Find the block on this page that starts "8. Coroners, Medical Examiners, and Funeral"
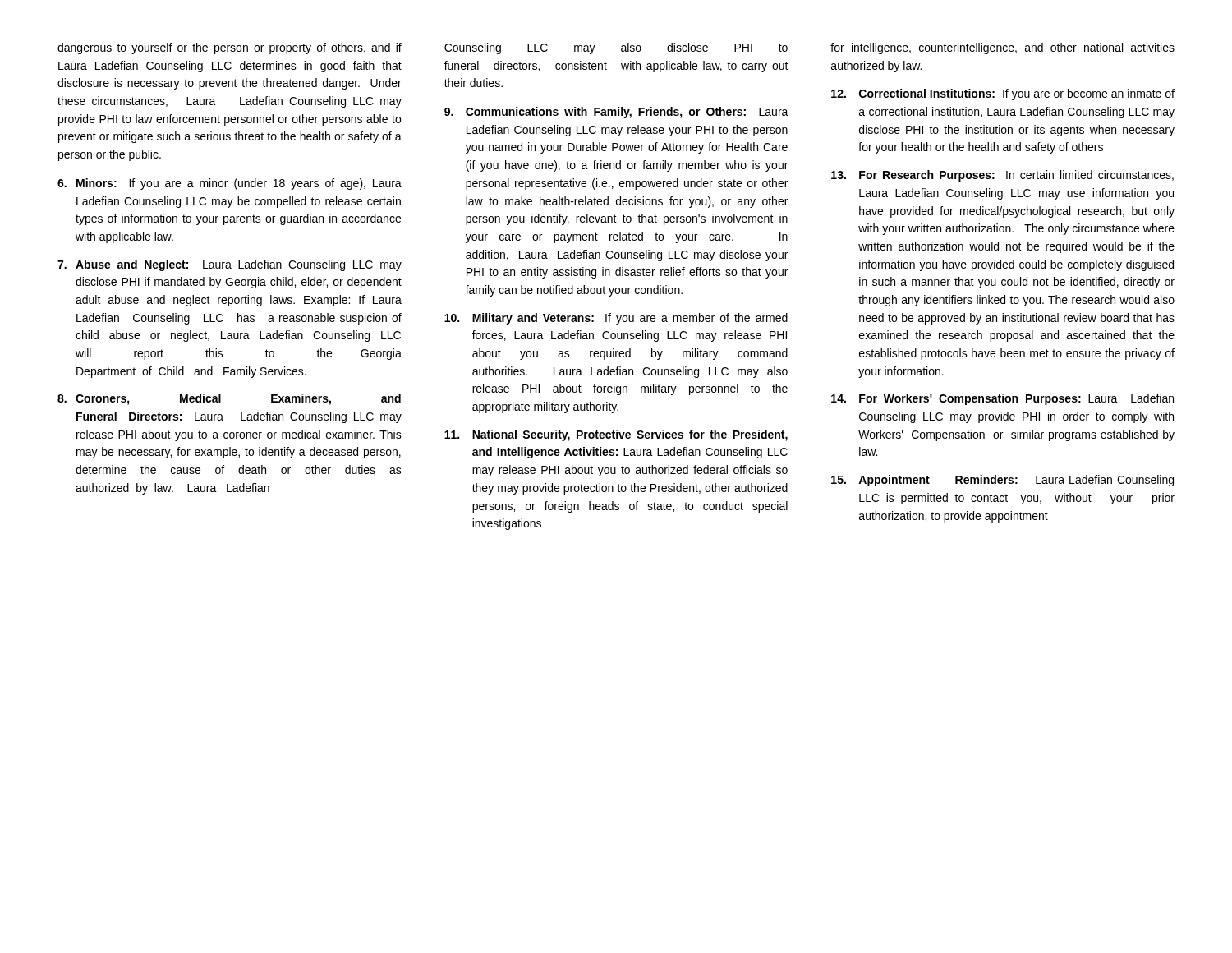 [x=229, y=444]
